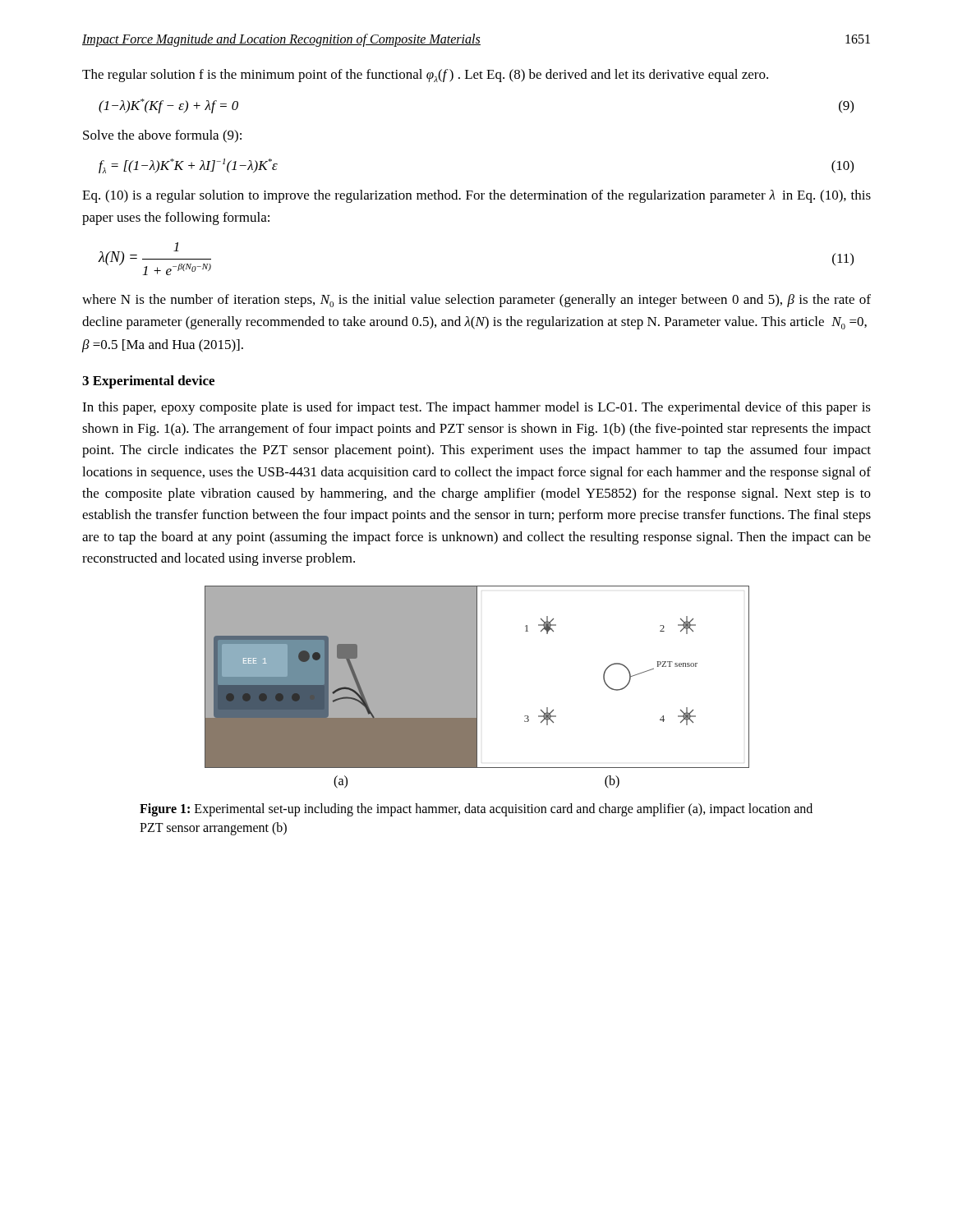This screenshot has height=1232, width=953.
Task: Find the formula containing "λ(N) = 1 1"
Action: pyautogui.click(x=176, y=259)
